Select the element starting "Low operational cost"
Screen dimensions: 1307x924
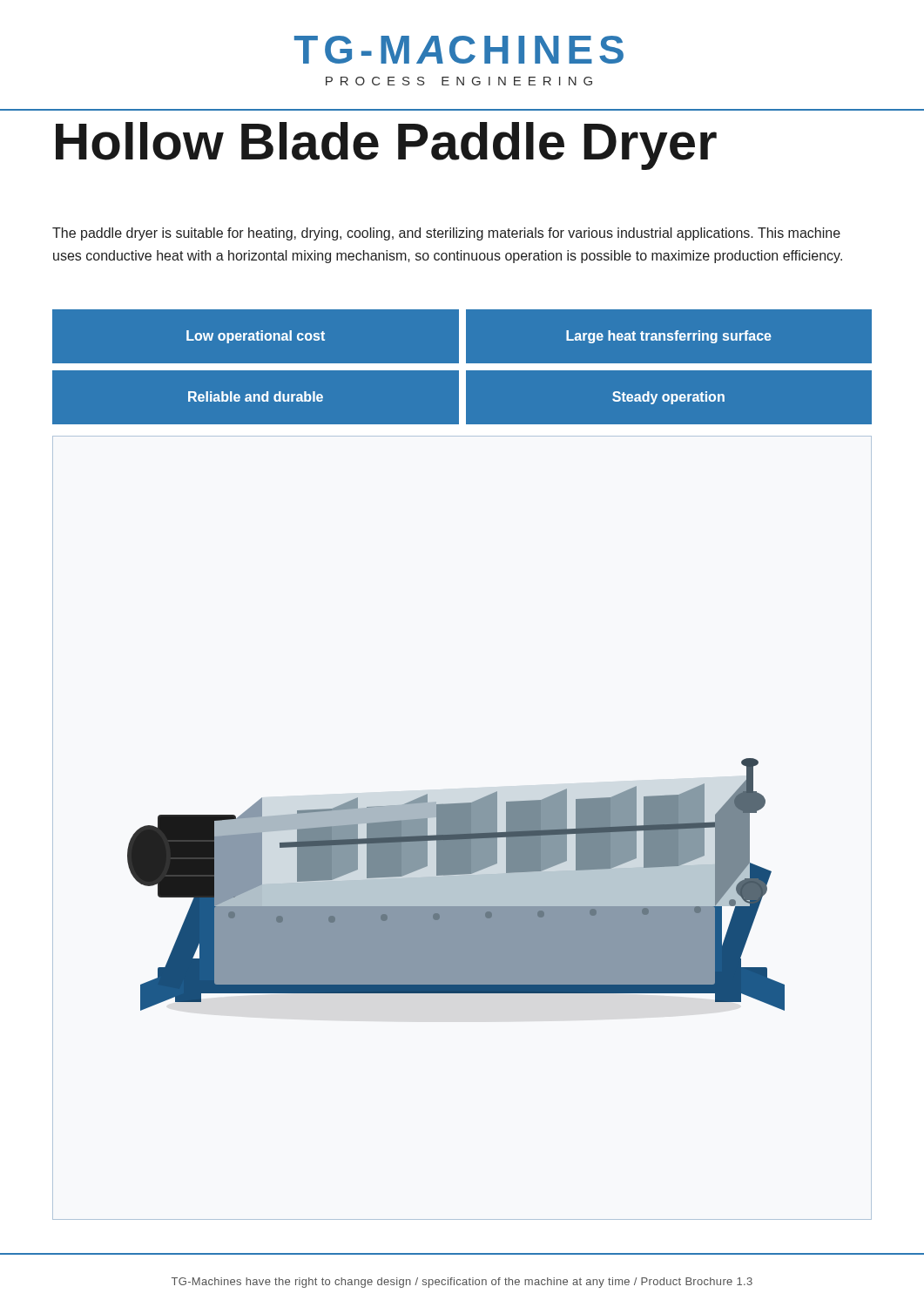[x=255, y=336]
